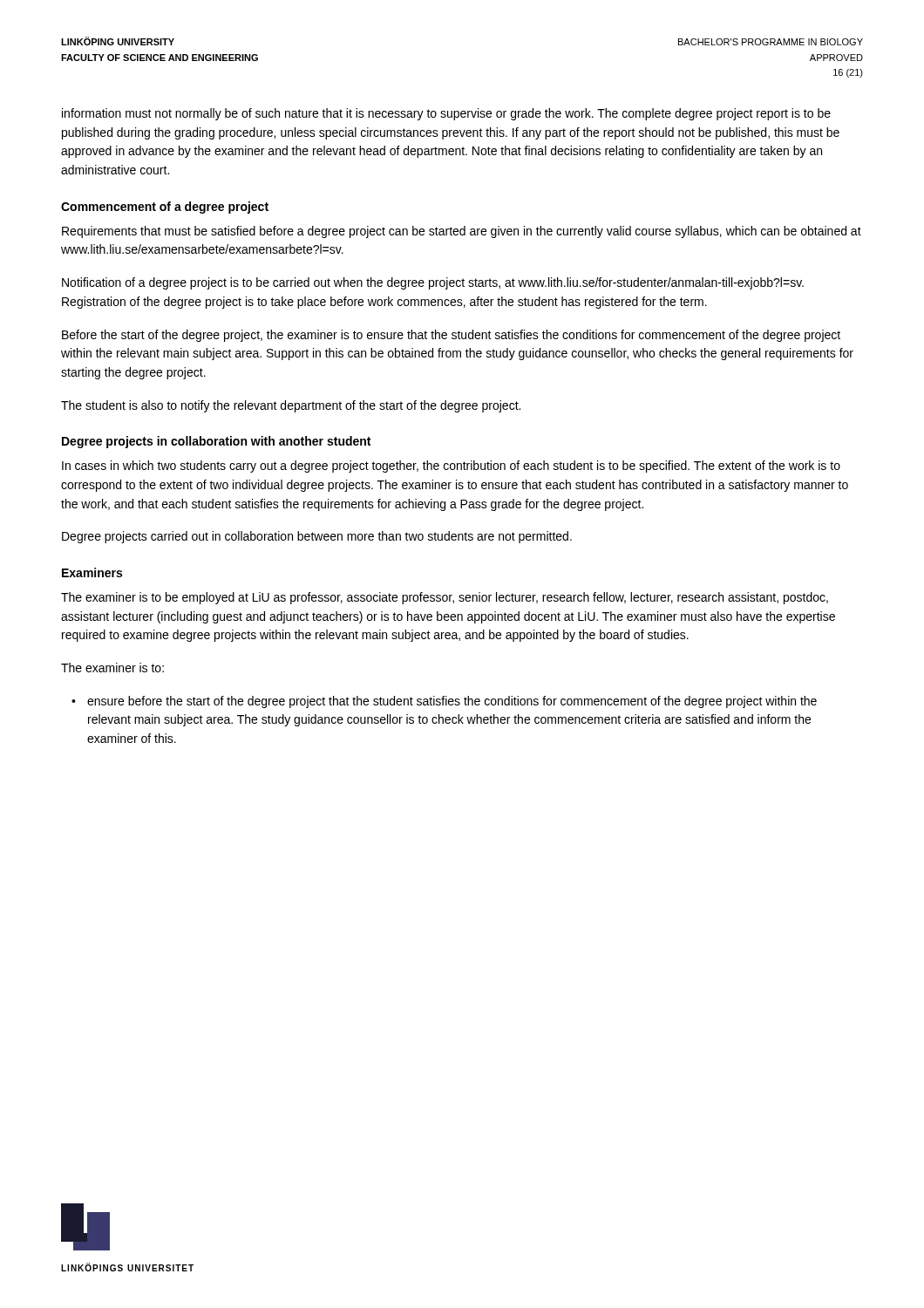Navigate to the text starting "Commencement of a degree"
Screen dimensions: 1308x924
pyautogui.click(x=165, y=206)
